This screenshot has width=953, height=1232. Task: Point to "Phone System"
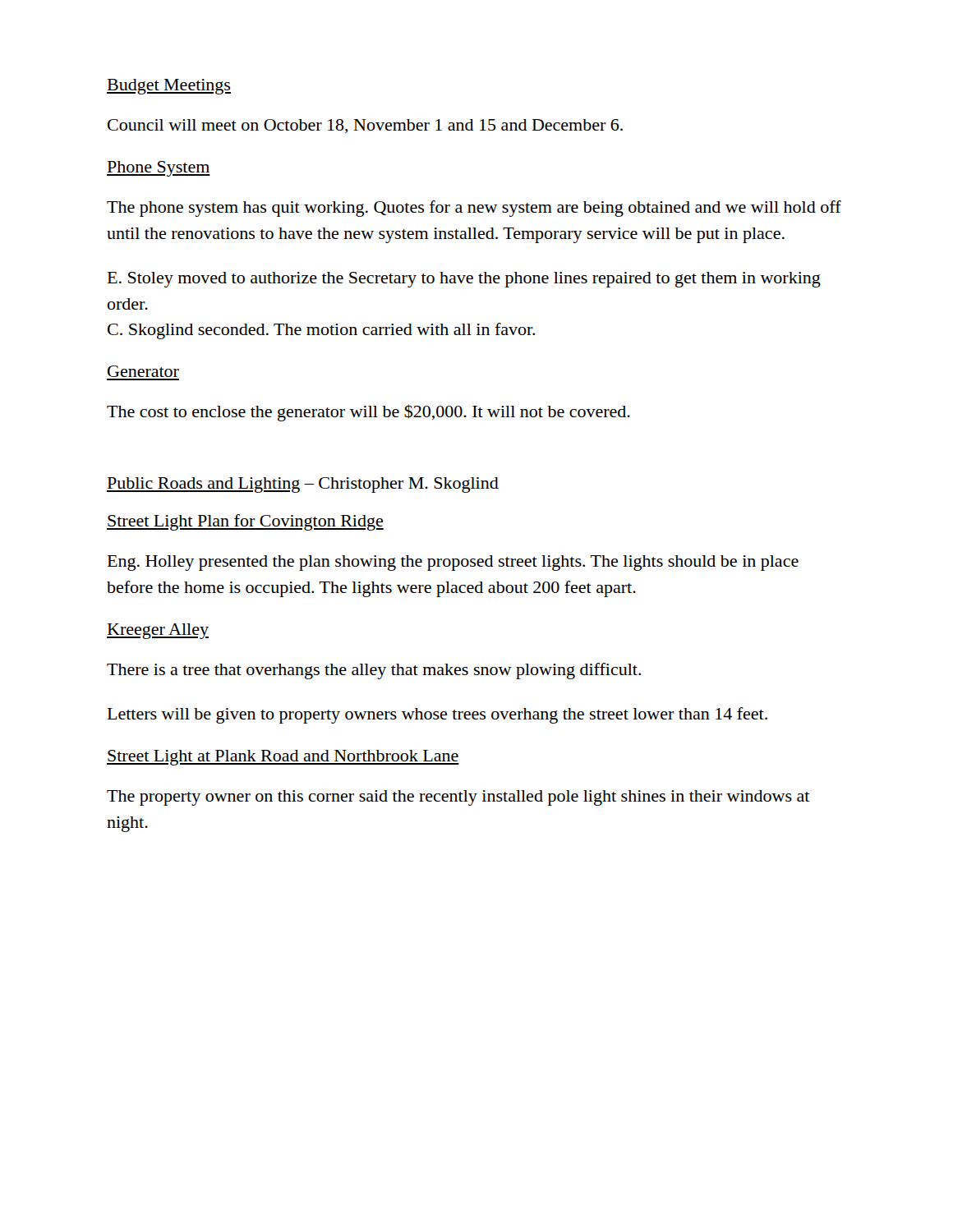tap(158, 166)
